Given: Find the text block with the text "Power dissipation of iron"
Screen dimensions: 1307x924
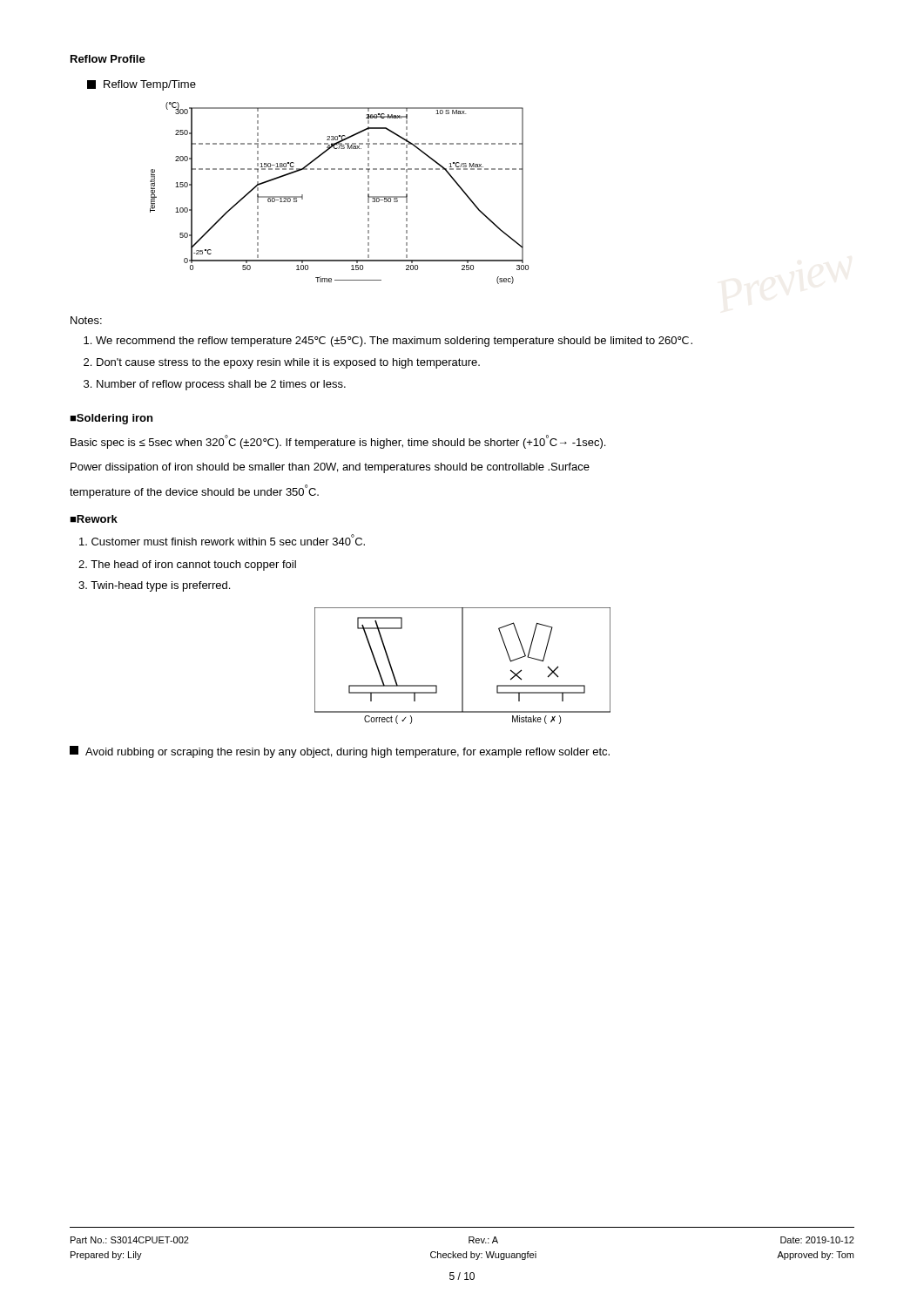Looking at the screenshot, I should tap(330, 466).
